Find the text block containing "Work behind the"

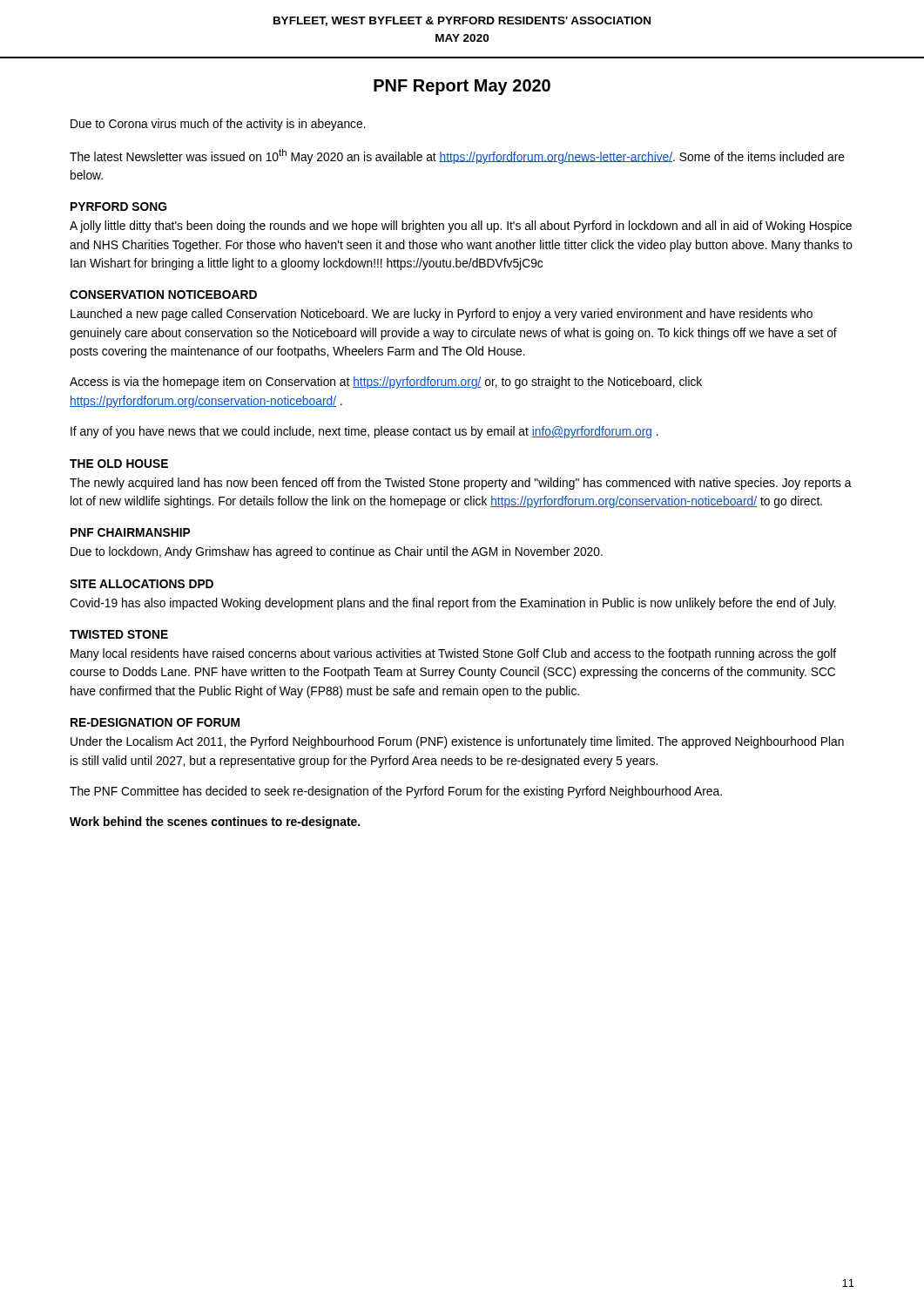coord(215,822)
